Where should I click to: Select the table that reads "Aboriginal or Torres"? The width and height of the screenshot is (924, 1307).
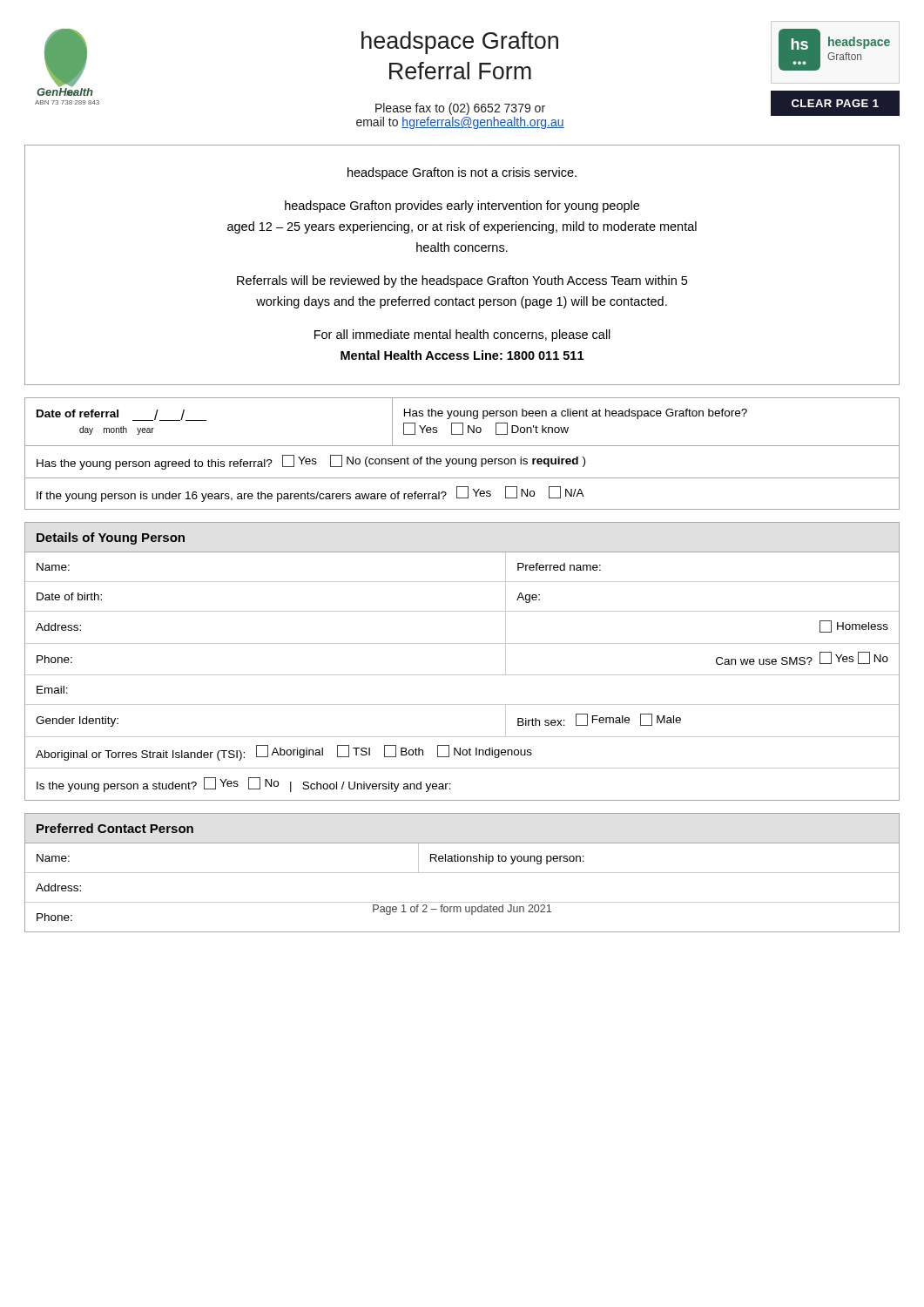click(462, 661)
